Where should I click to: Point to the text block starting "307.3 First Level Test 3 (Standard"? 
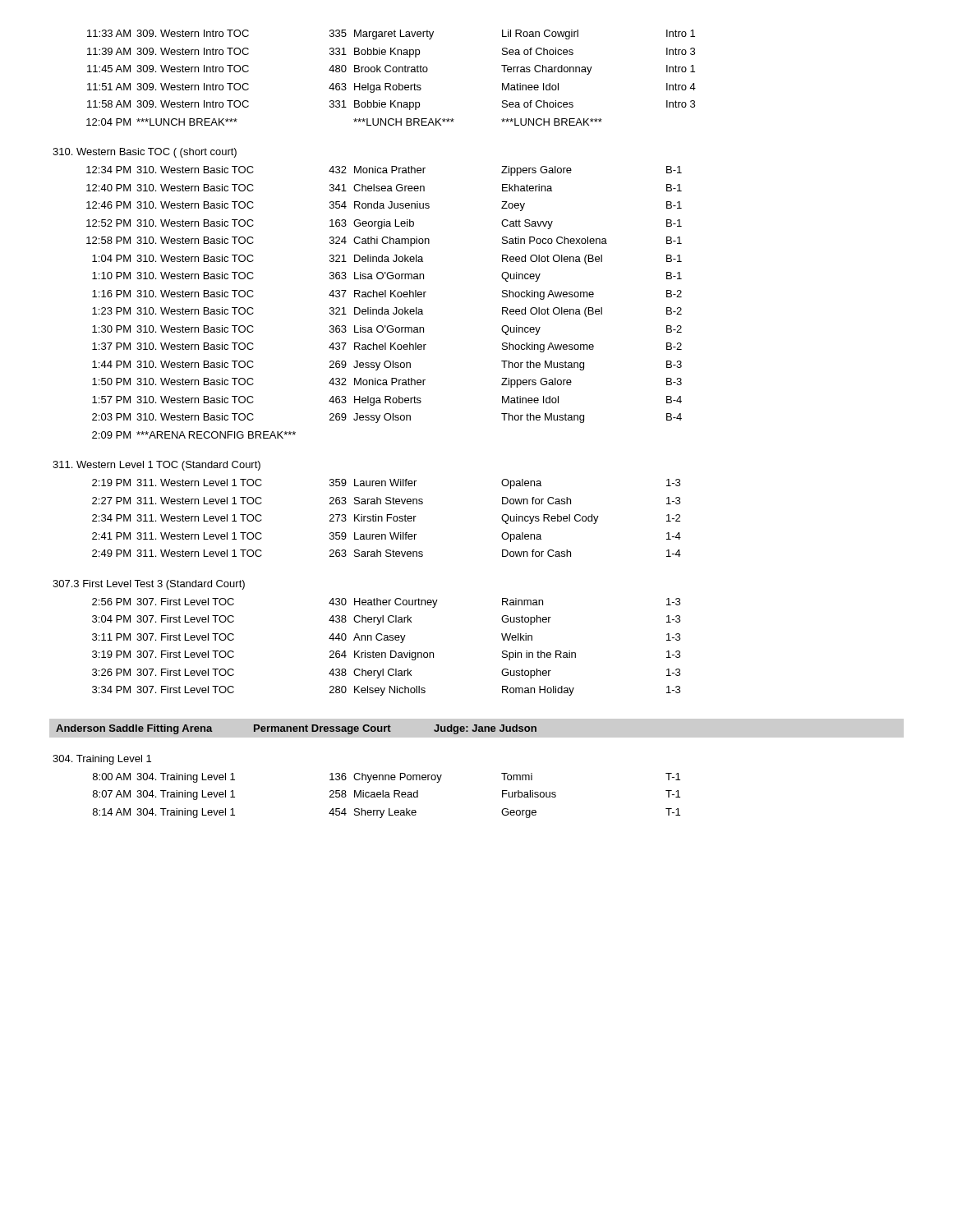(x=149, y=583)
